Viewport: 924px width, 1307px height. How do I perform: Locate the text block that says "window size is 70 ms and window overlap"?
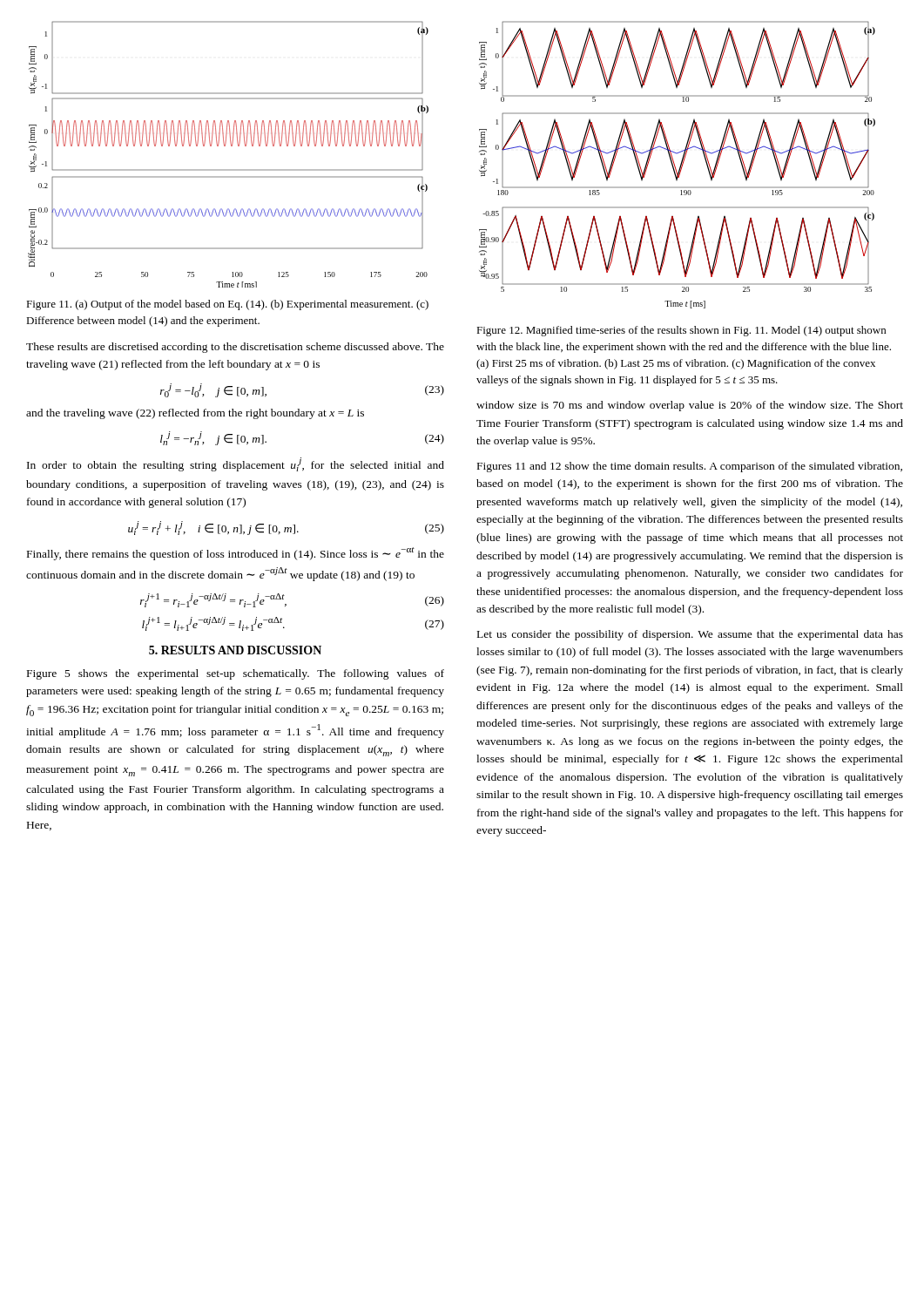(x=690, y=423)
